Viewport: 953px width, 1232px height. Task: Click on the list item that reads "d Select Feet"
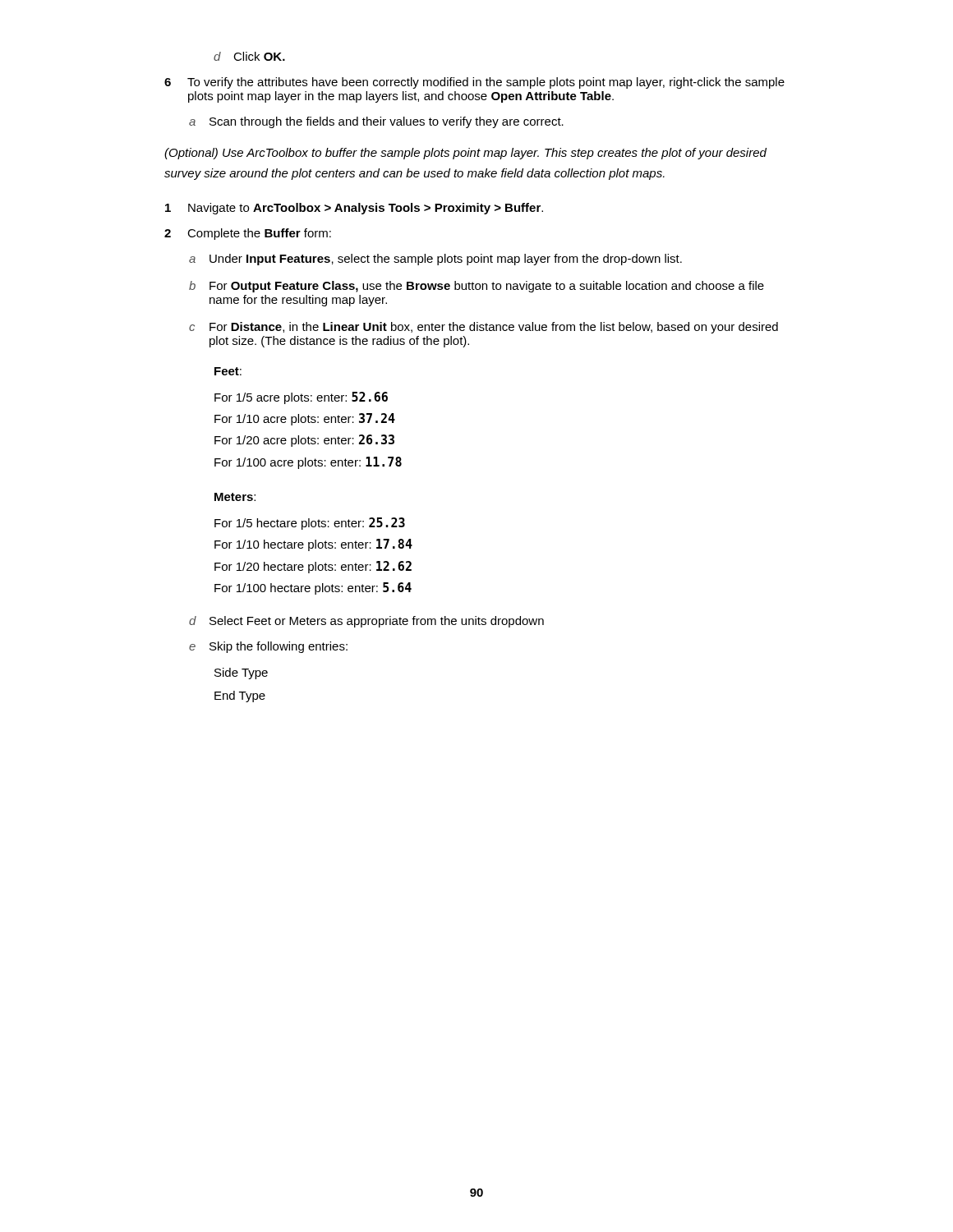[x=367, y=620]
